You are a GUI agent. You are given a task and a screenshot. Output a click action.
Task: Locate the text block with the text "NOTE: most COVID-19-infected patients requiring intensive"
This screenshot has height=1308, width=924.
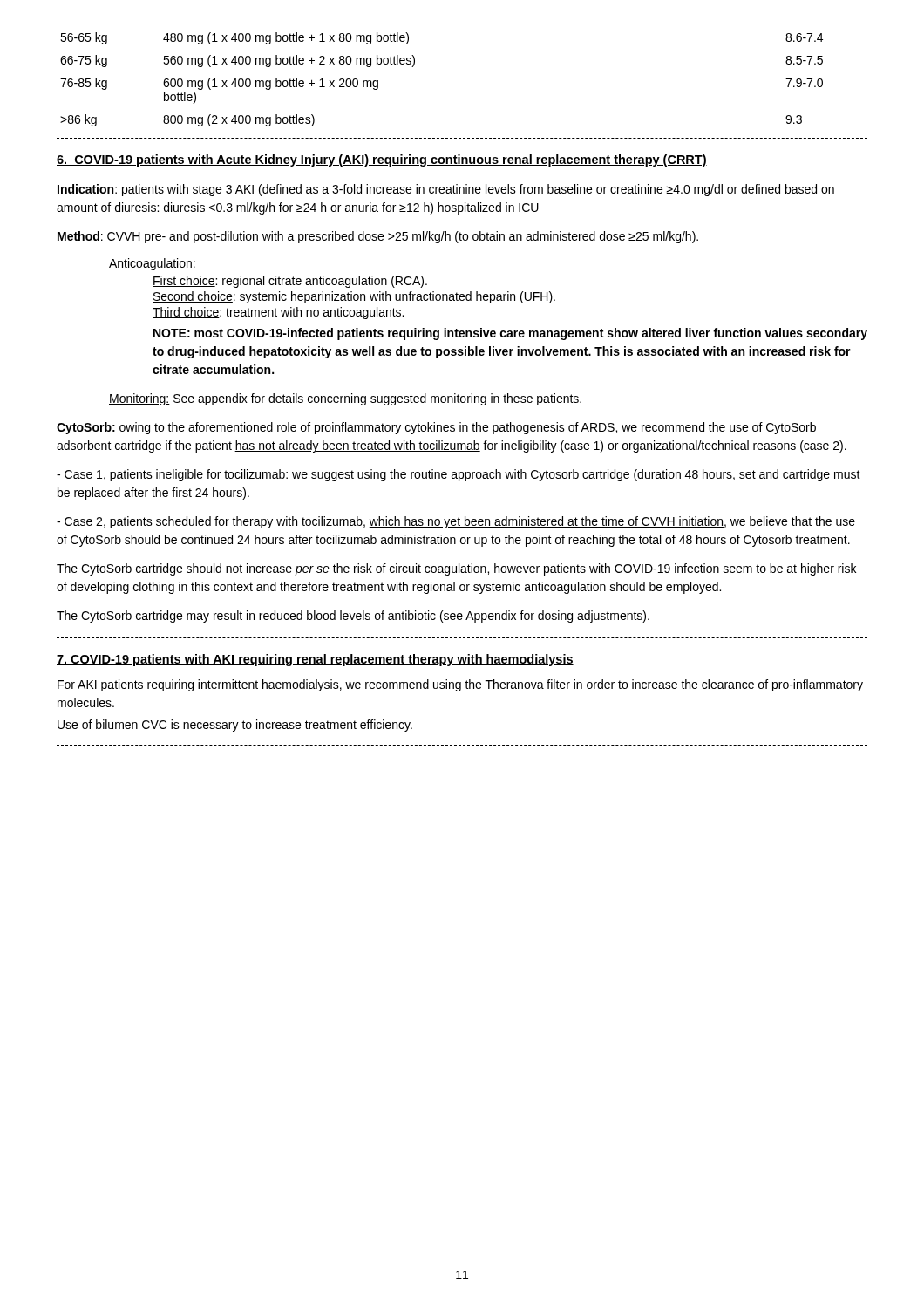pos(510,352)
